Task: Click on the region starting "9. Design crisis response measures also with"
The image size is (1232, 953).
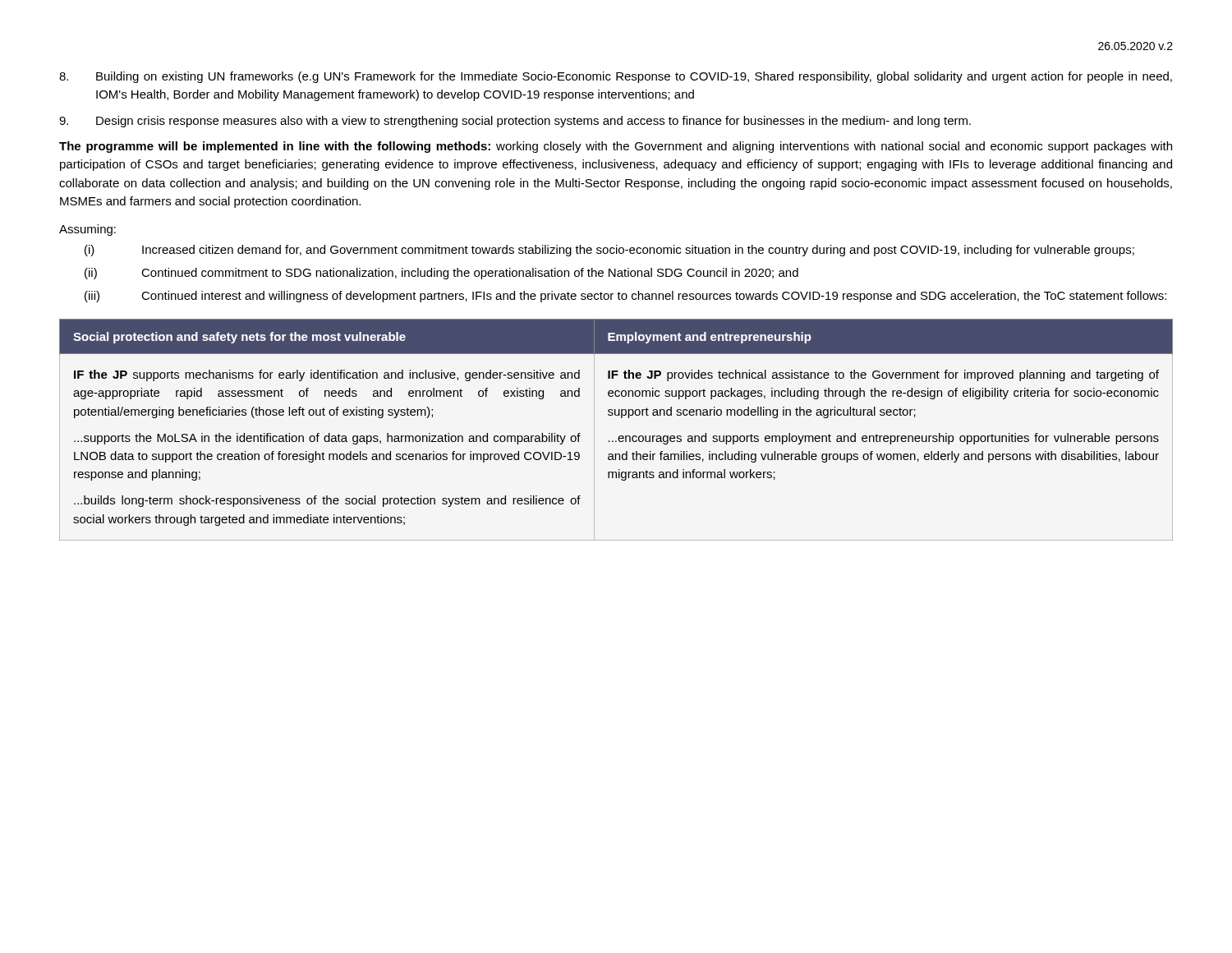Action: pos(616,120)
